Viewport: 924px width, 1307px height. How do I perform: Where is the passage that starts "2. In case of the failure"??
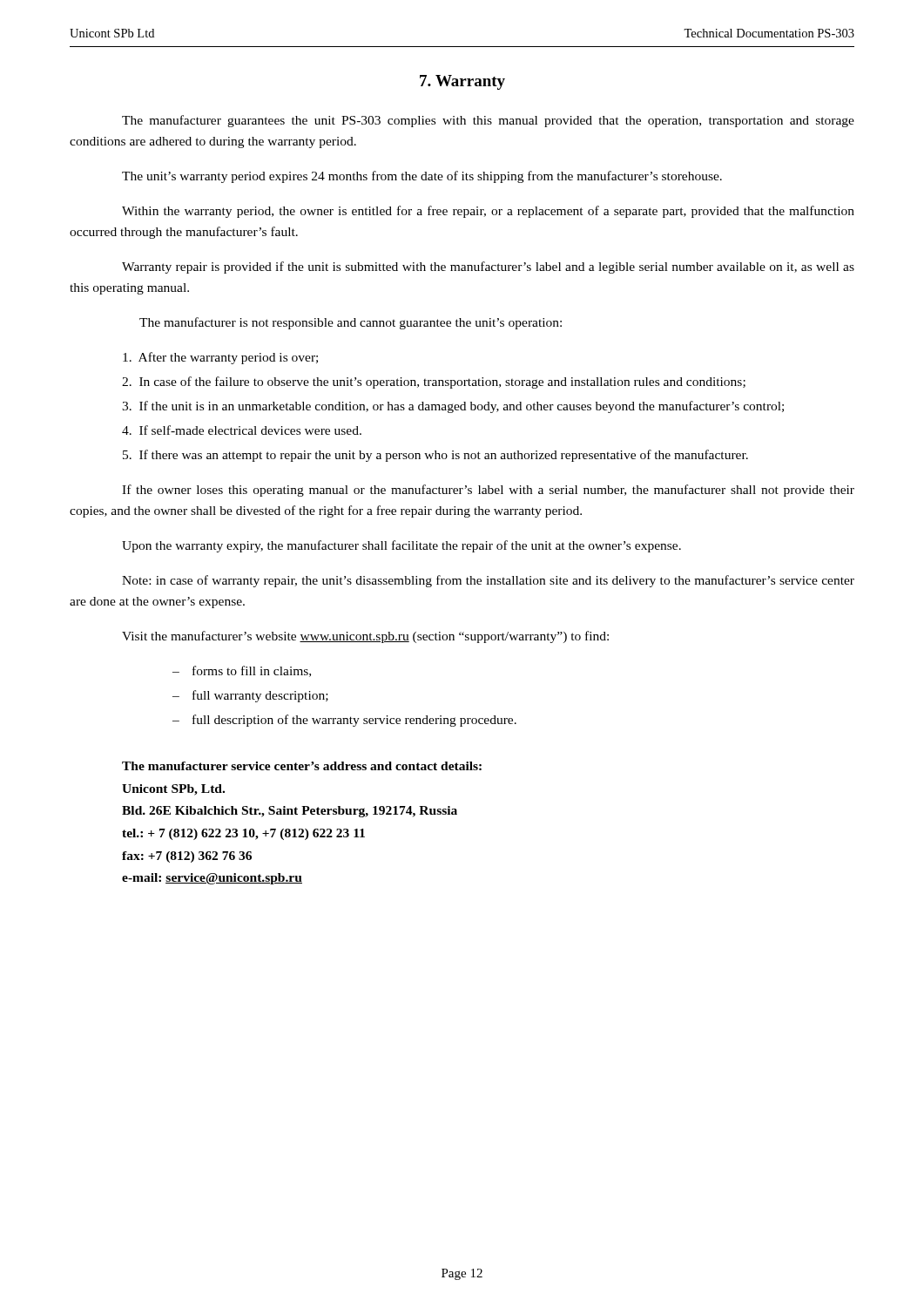[434, 381]
